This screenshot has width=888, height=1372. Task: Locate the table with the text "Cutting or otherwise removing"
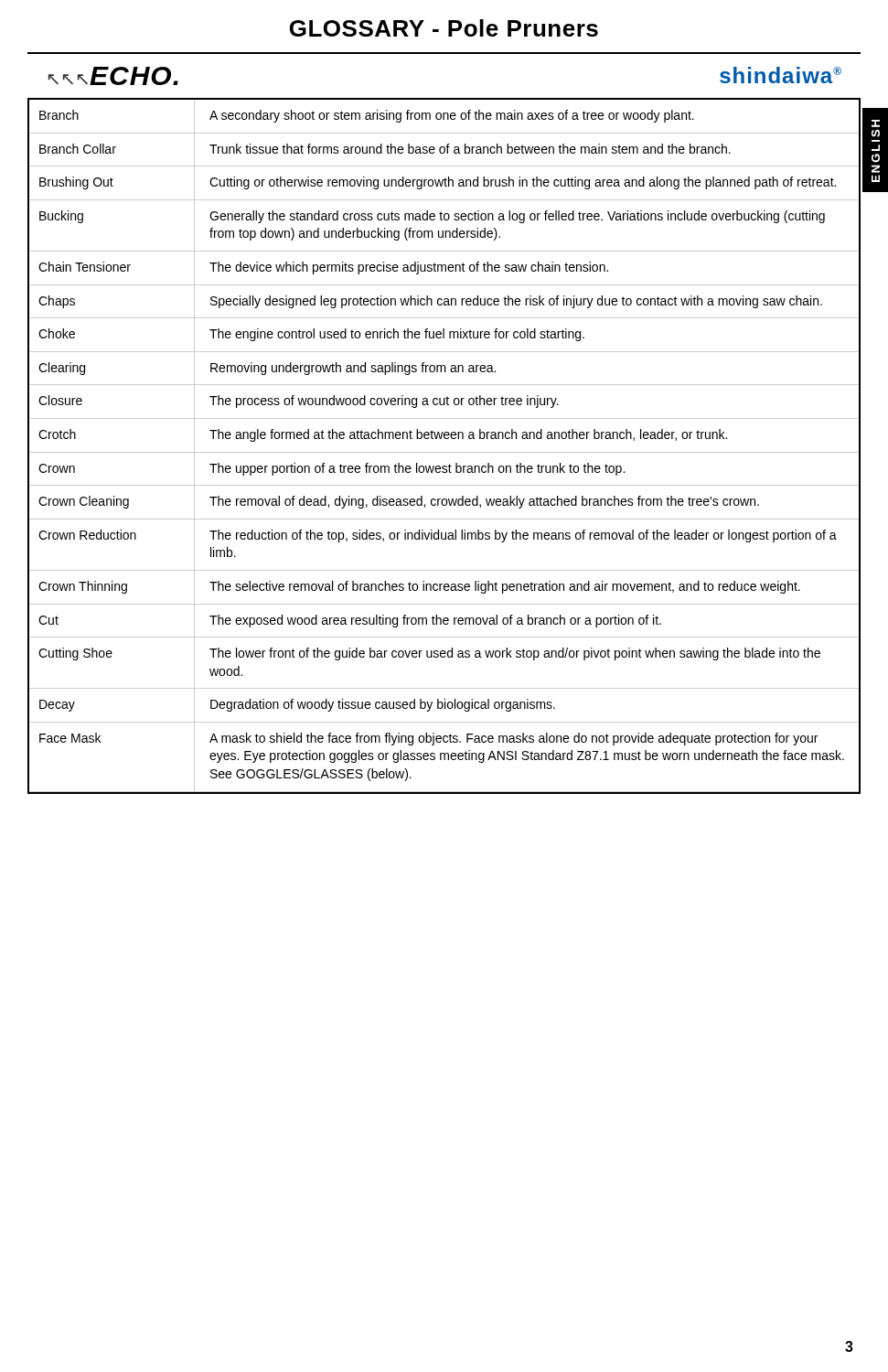pos(444,447)
